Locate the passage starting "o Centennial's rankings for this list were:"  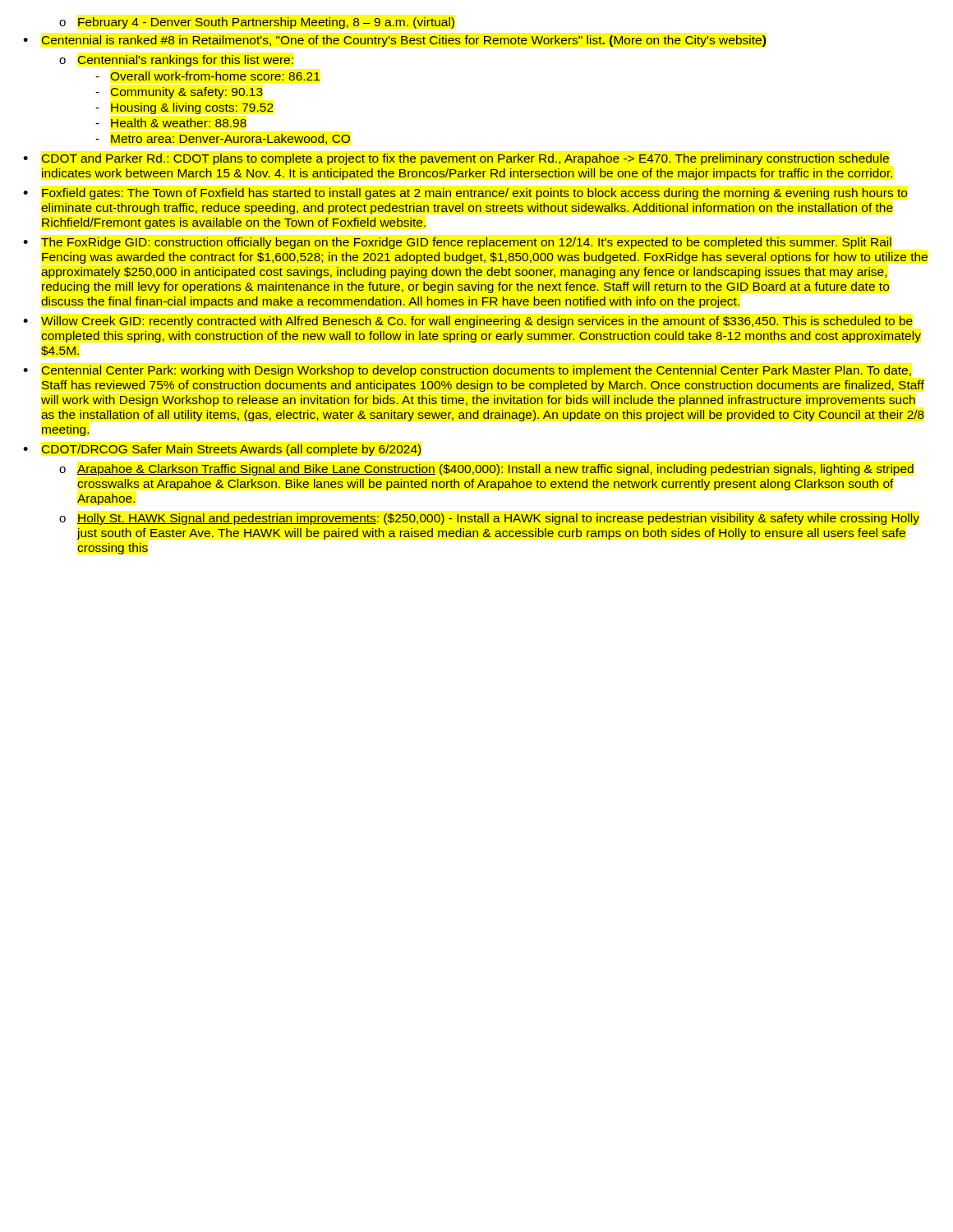pos(176,61)
